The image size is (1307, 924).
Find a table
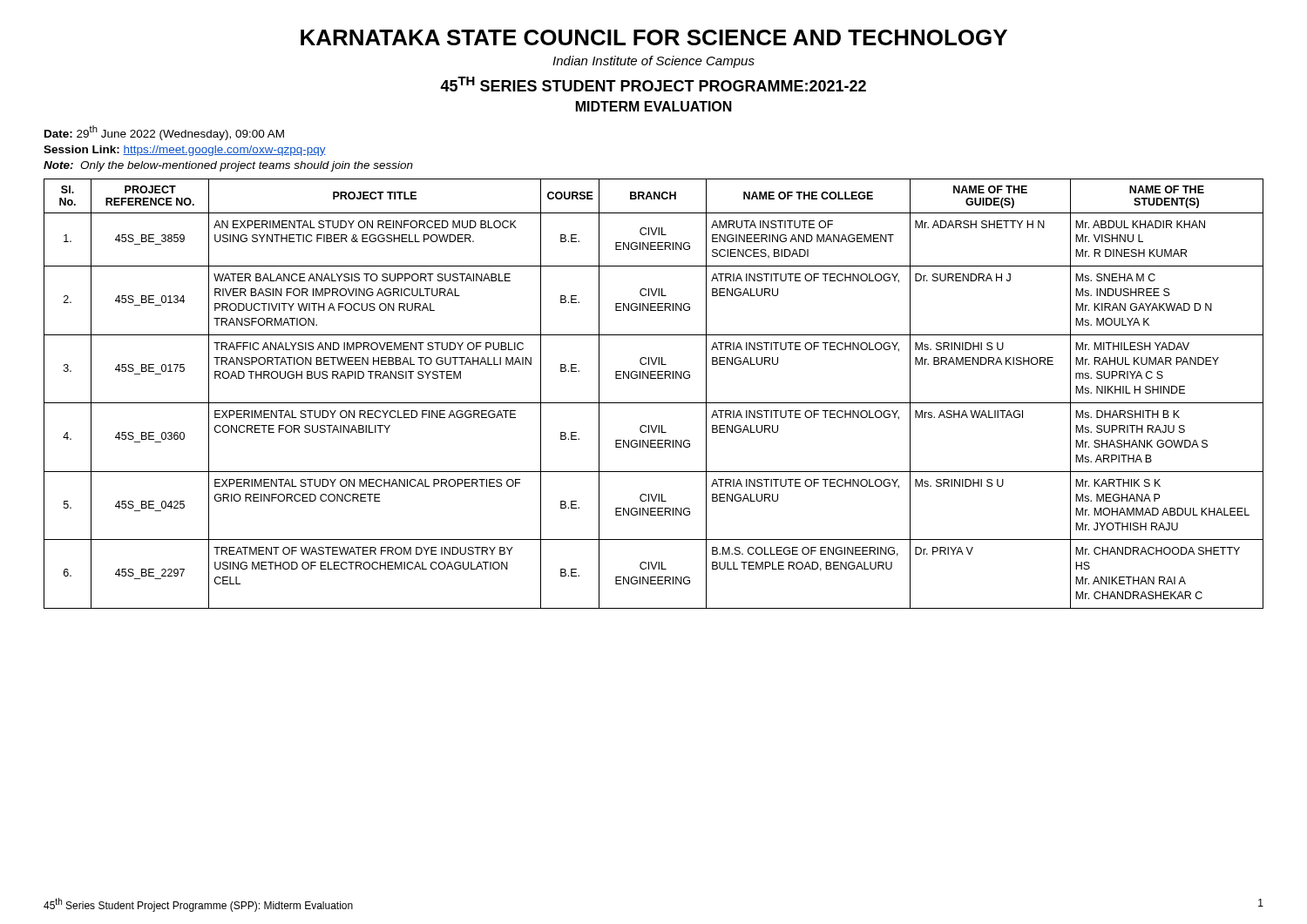pyautogui.click(x=654, y=393)
